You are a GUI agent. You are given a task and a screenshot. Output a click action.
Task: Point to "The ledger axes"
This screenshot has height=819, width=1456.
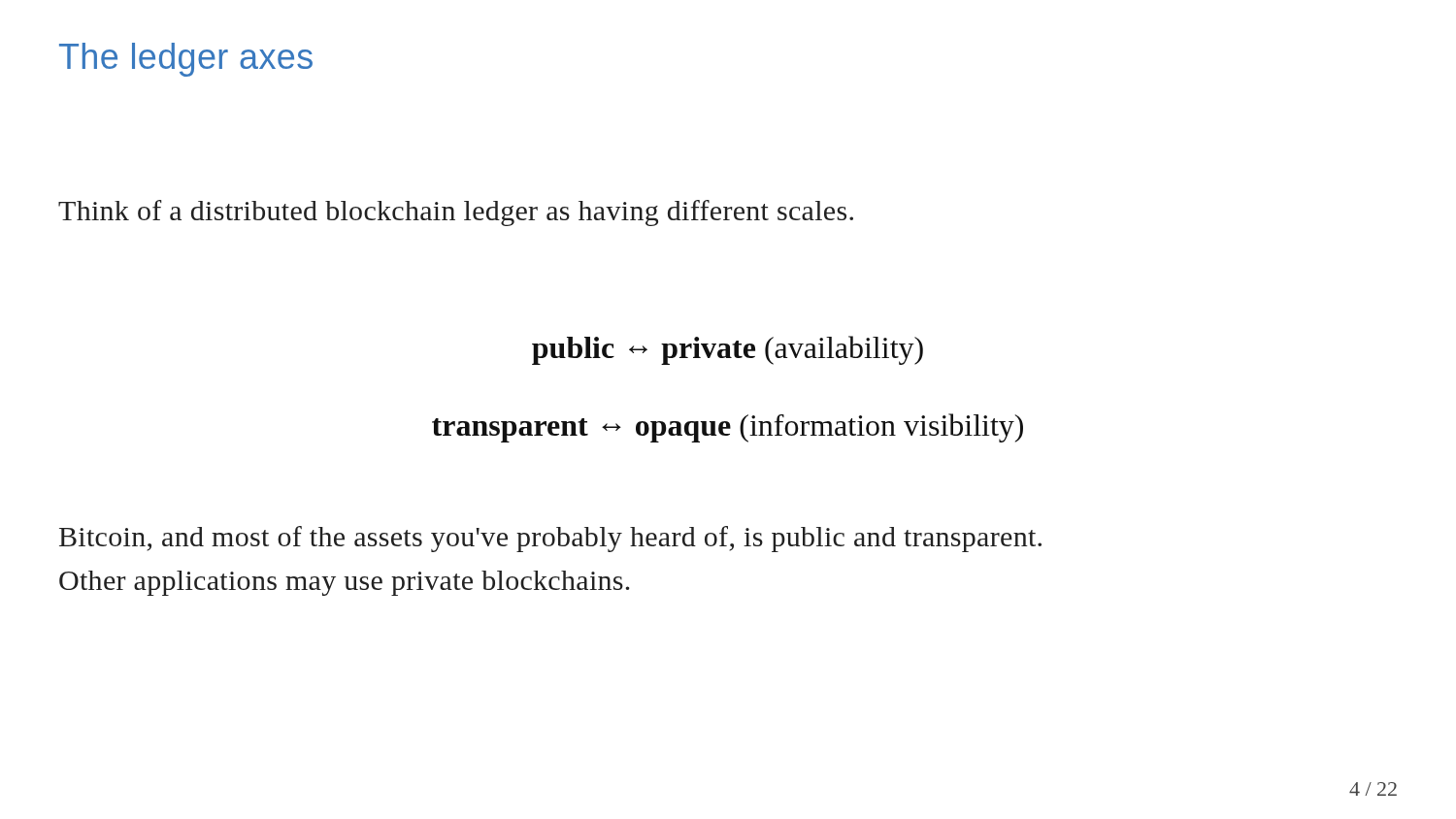coord(186,57)
